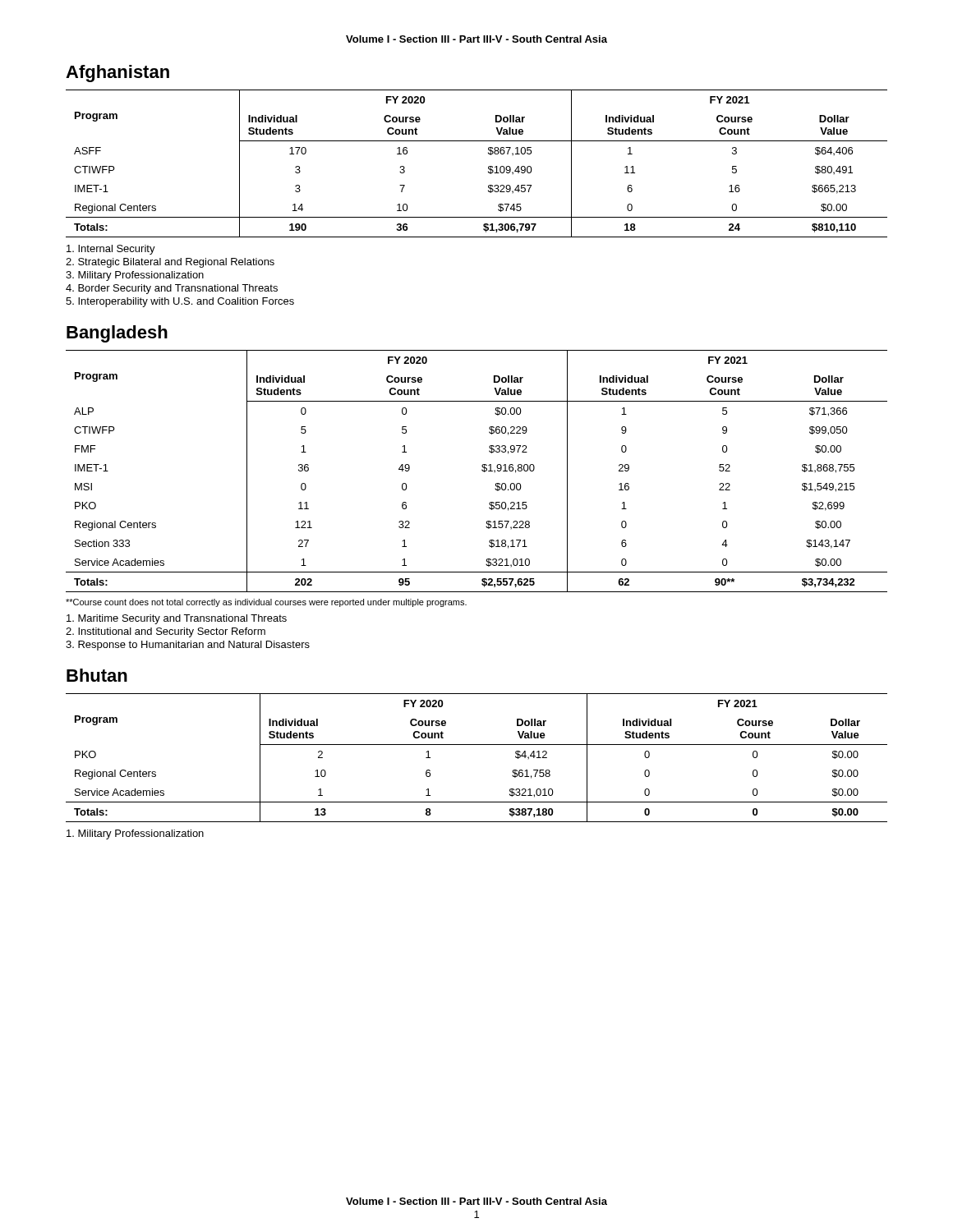Locate the list item that says "3. Response to Humanitarian and Natural Disasters"
Screen dimensions: 1232x953
click(188, 644)
